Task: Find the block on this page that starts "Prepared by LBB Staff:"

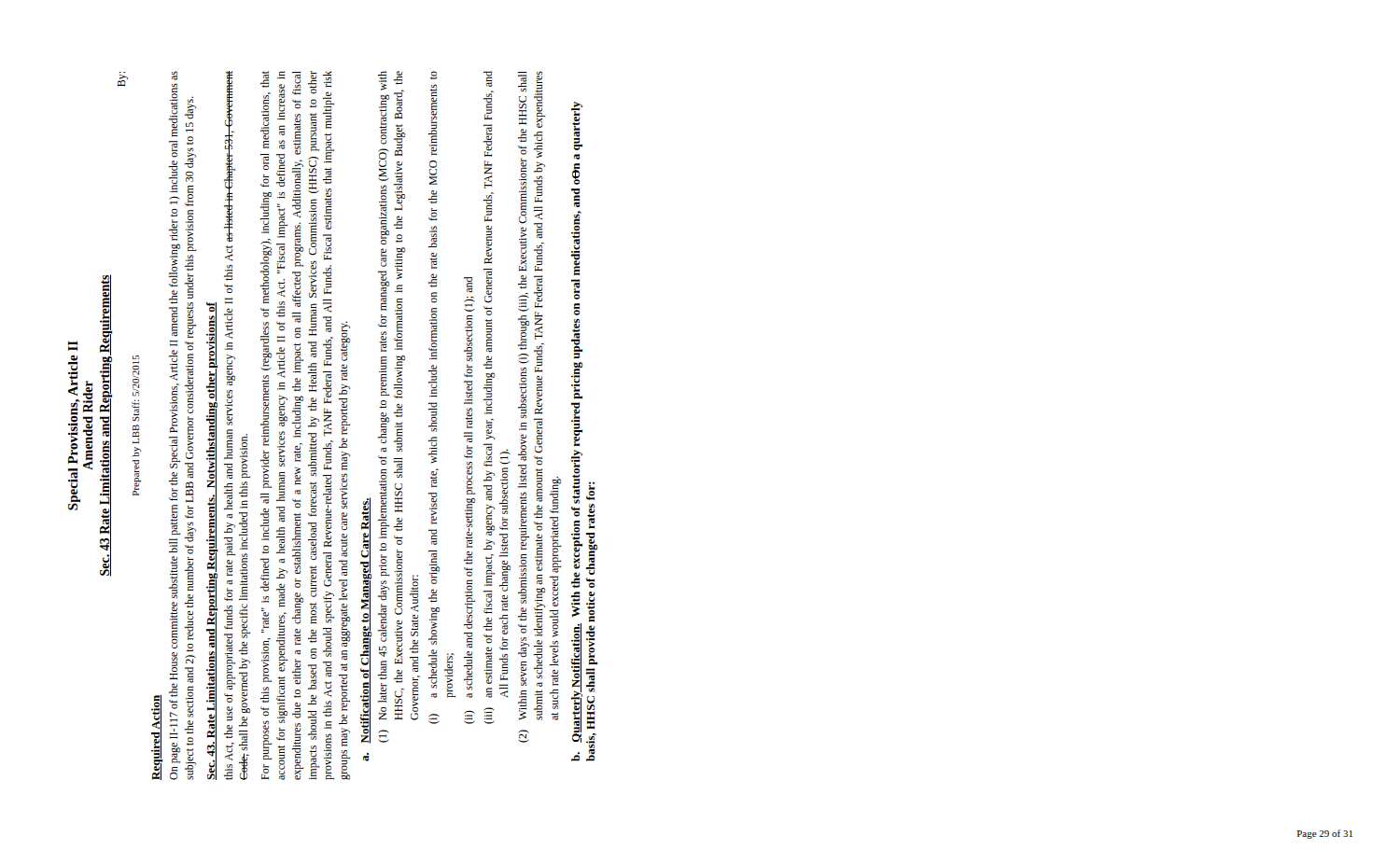Action: coord(135,425)
